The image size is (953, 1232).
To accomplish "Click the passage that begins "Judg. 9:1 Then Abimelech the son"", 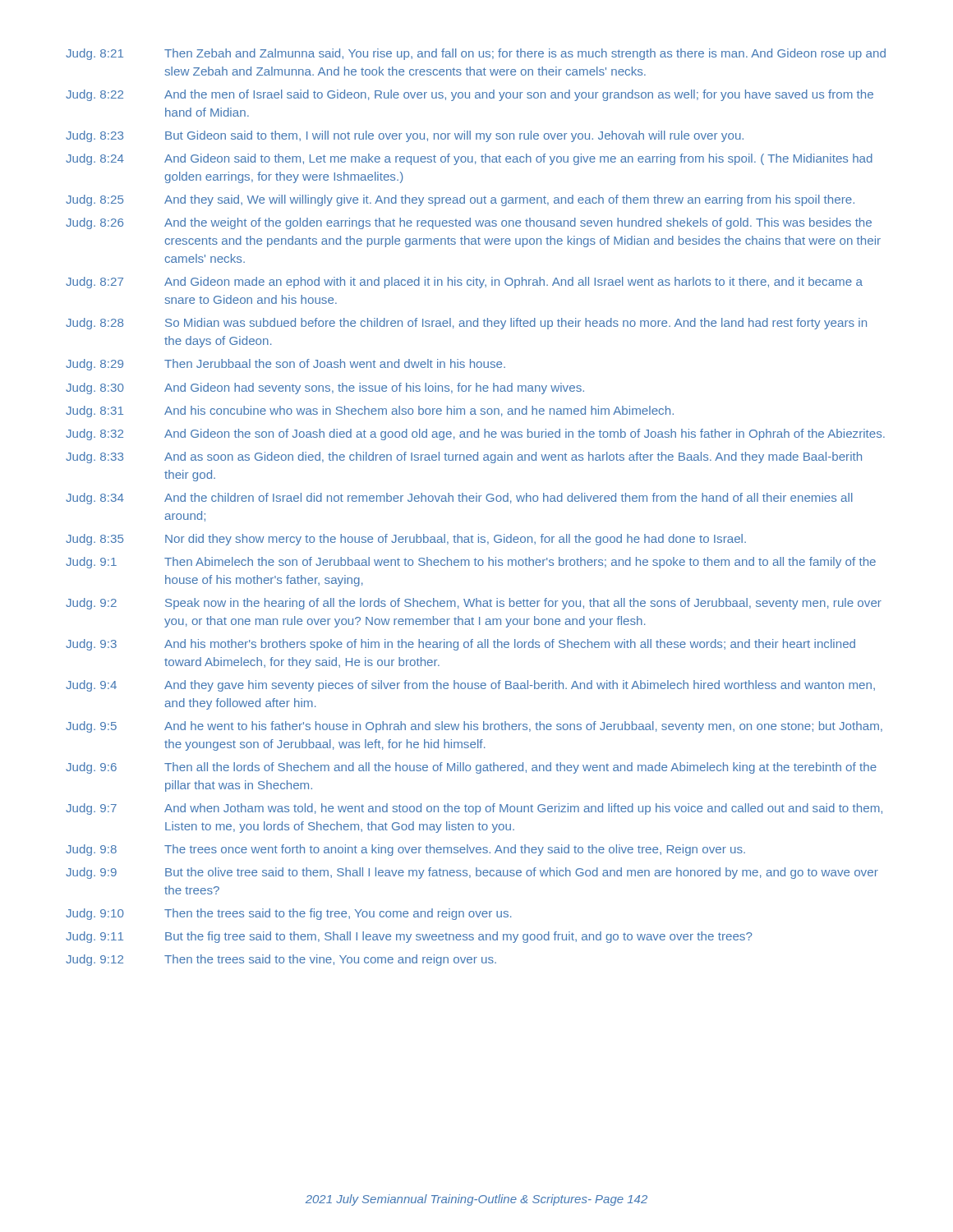I will coord(476,571).
